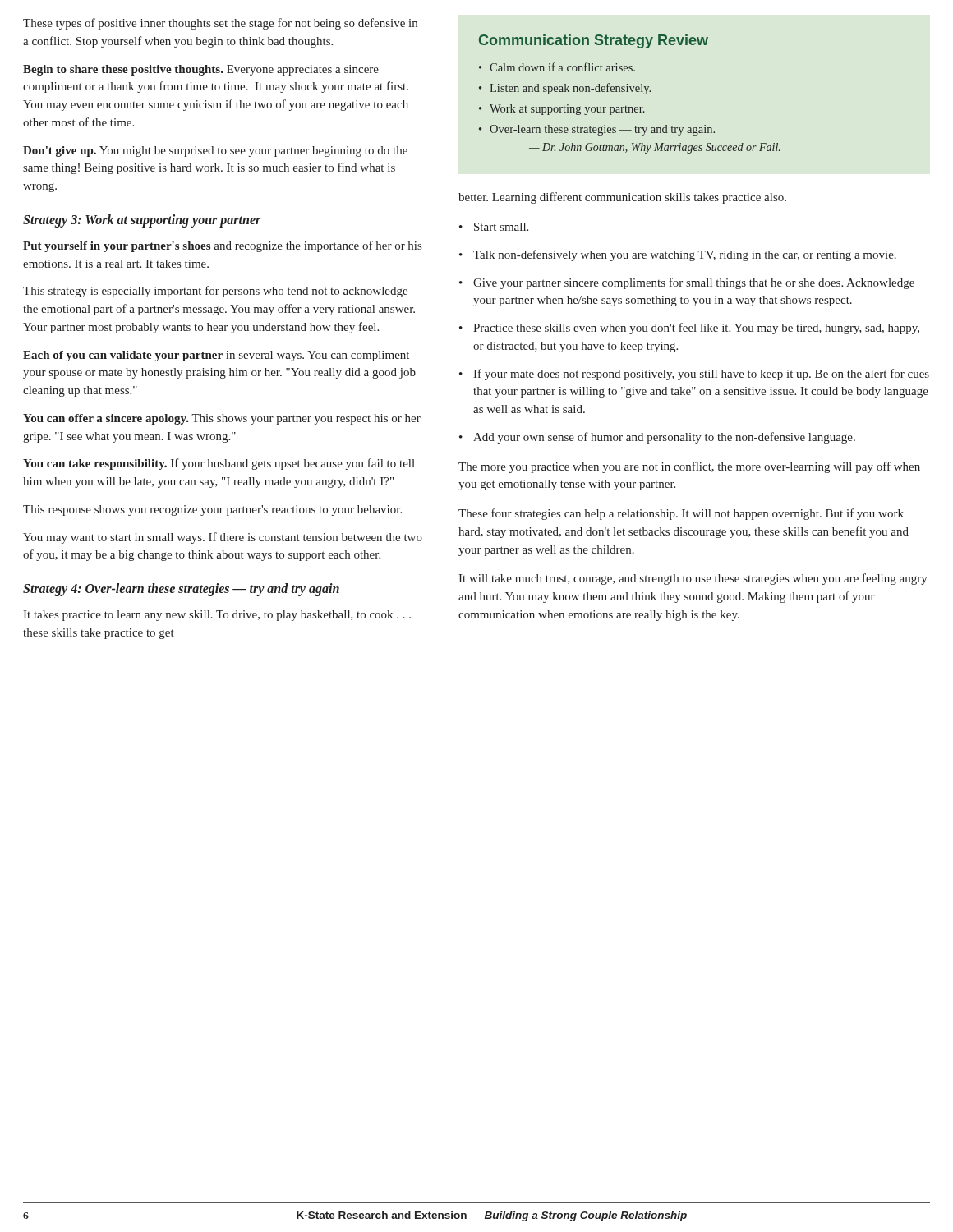Navigate to the element starting "Add your own sense"
The image size is (953, 1232).
click(694, 438)
